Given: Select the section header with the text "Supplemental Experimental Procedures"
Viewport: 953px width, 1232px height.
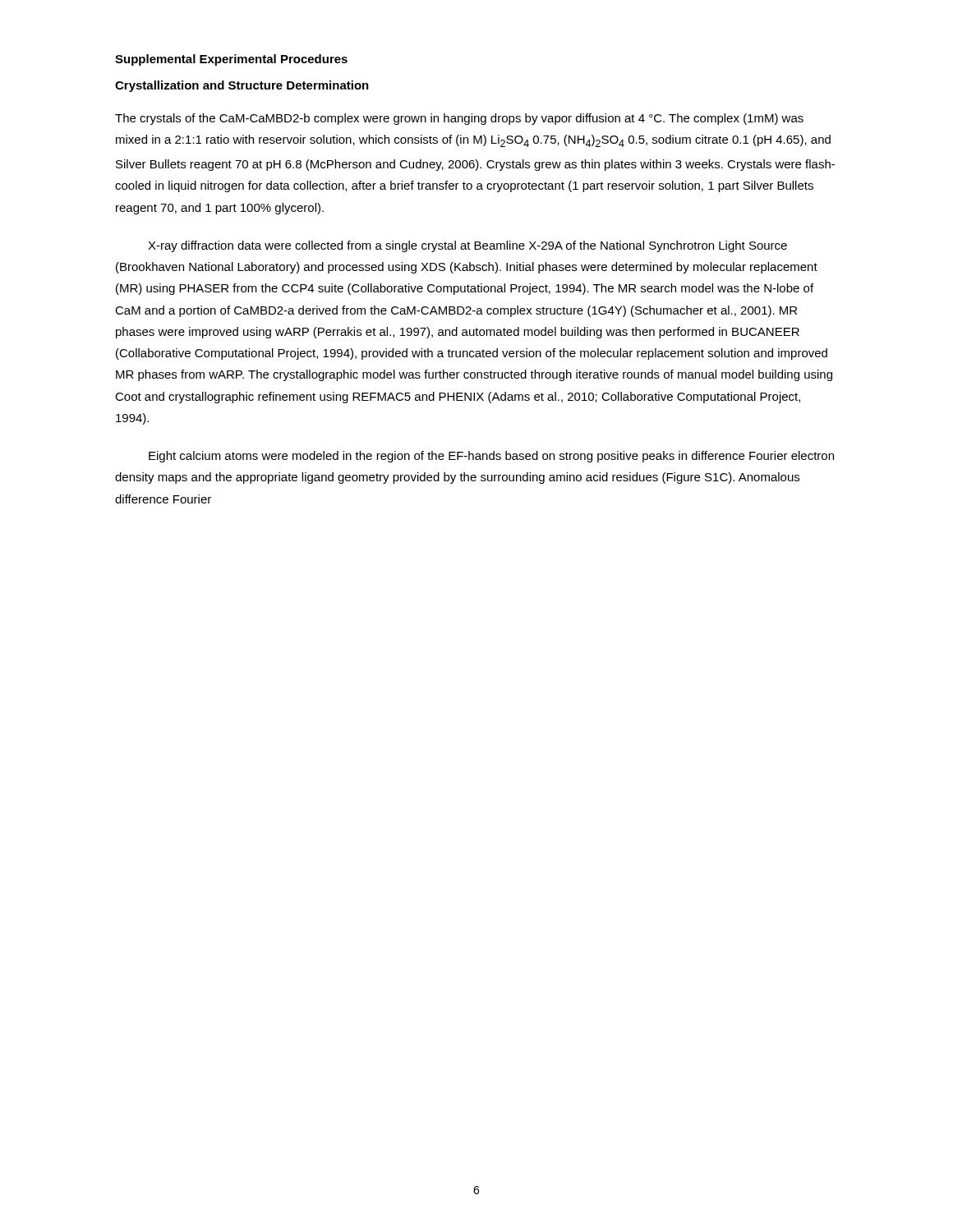Looking at the screenshot, I should [231, 60].
